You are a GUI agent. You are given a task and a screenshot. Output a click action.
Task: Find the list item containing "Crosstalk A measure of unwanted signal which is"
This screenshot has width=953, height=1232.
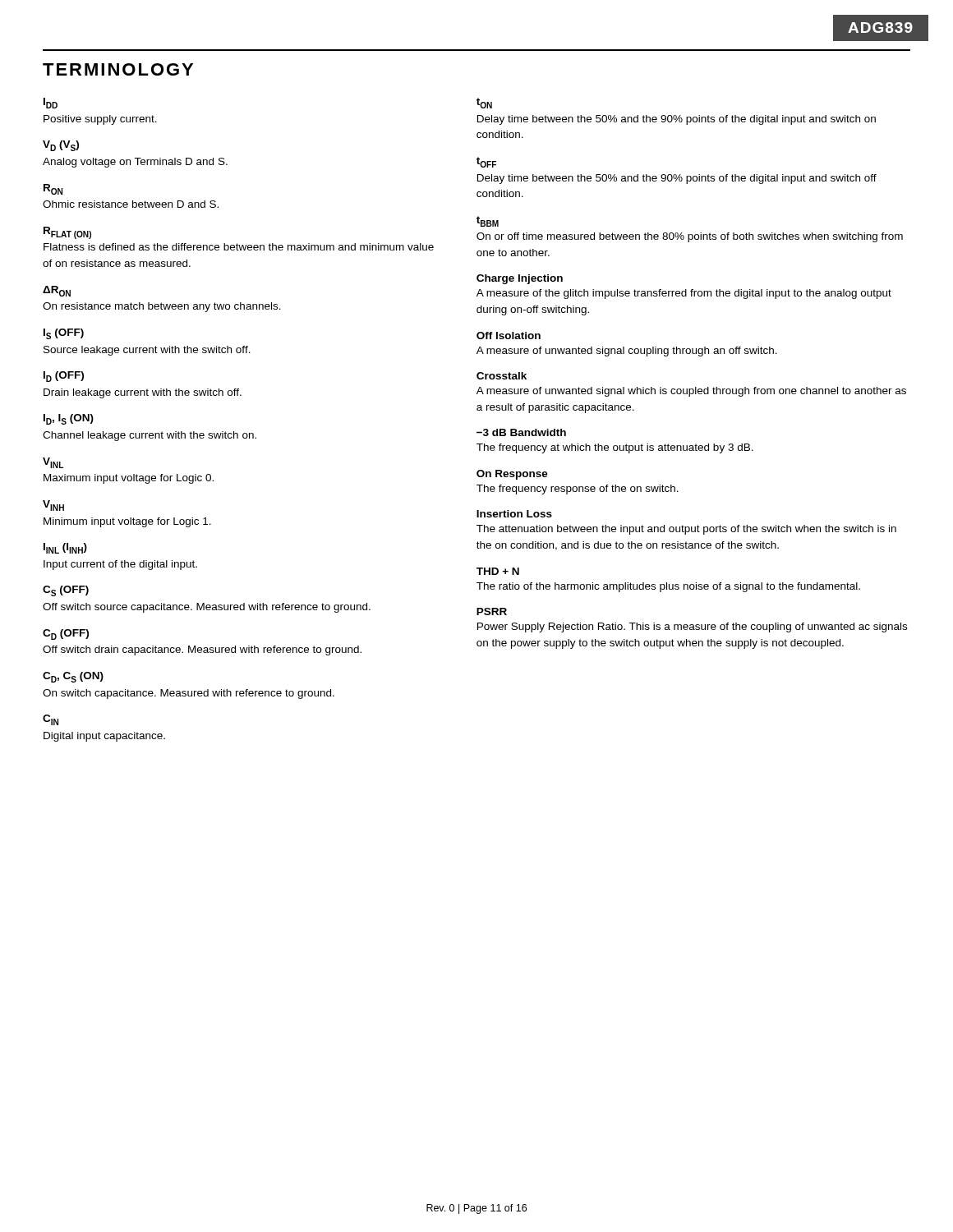pyautogui.click(x=693, y=392)
